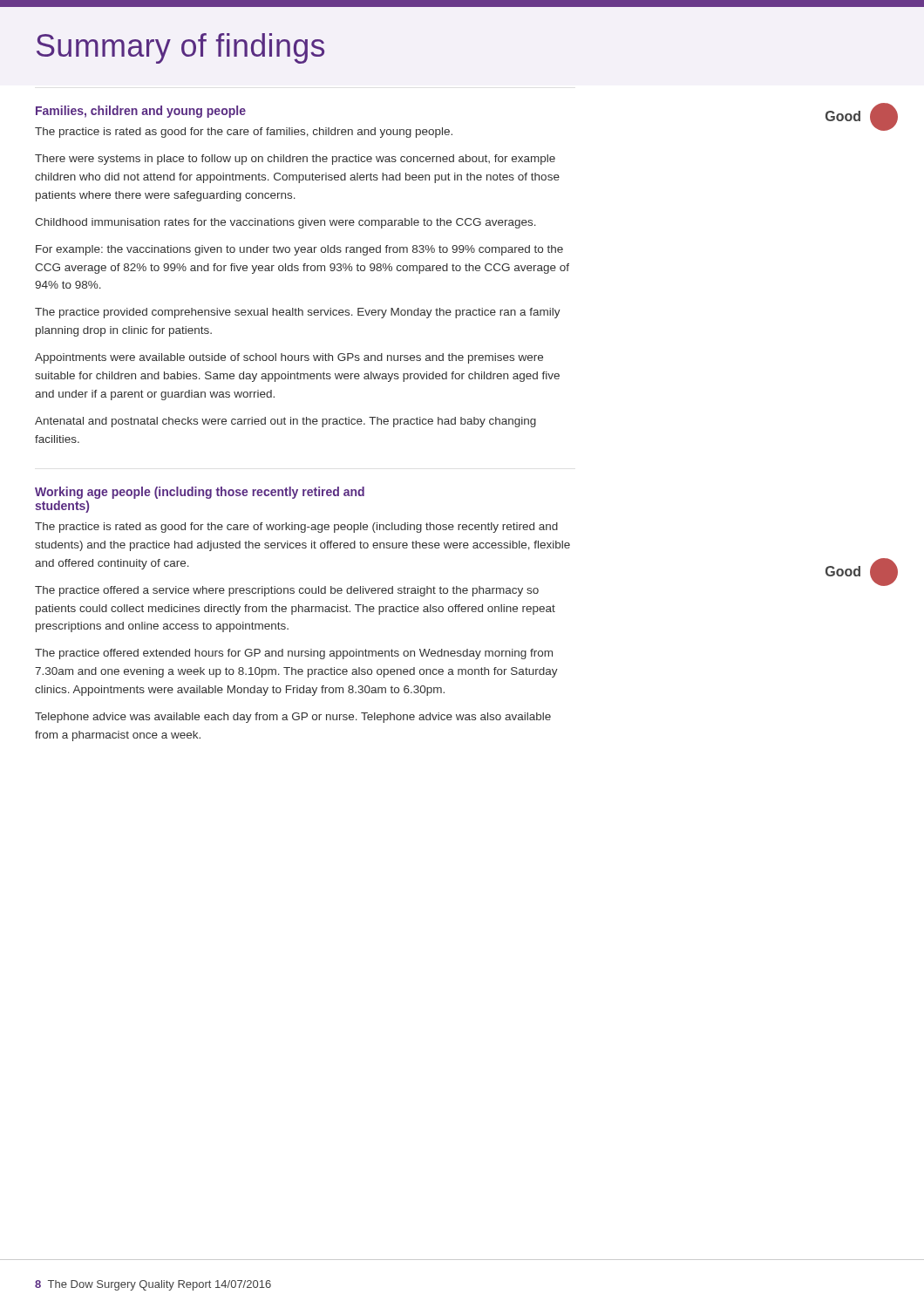The image size is (924, 1308).
Task: Find the section header containing "Working age people (including those recently retired and"
Action: click(200, 499)
